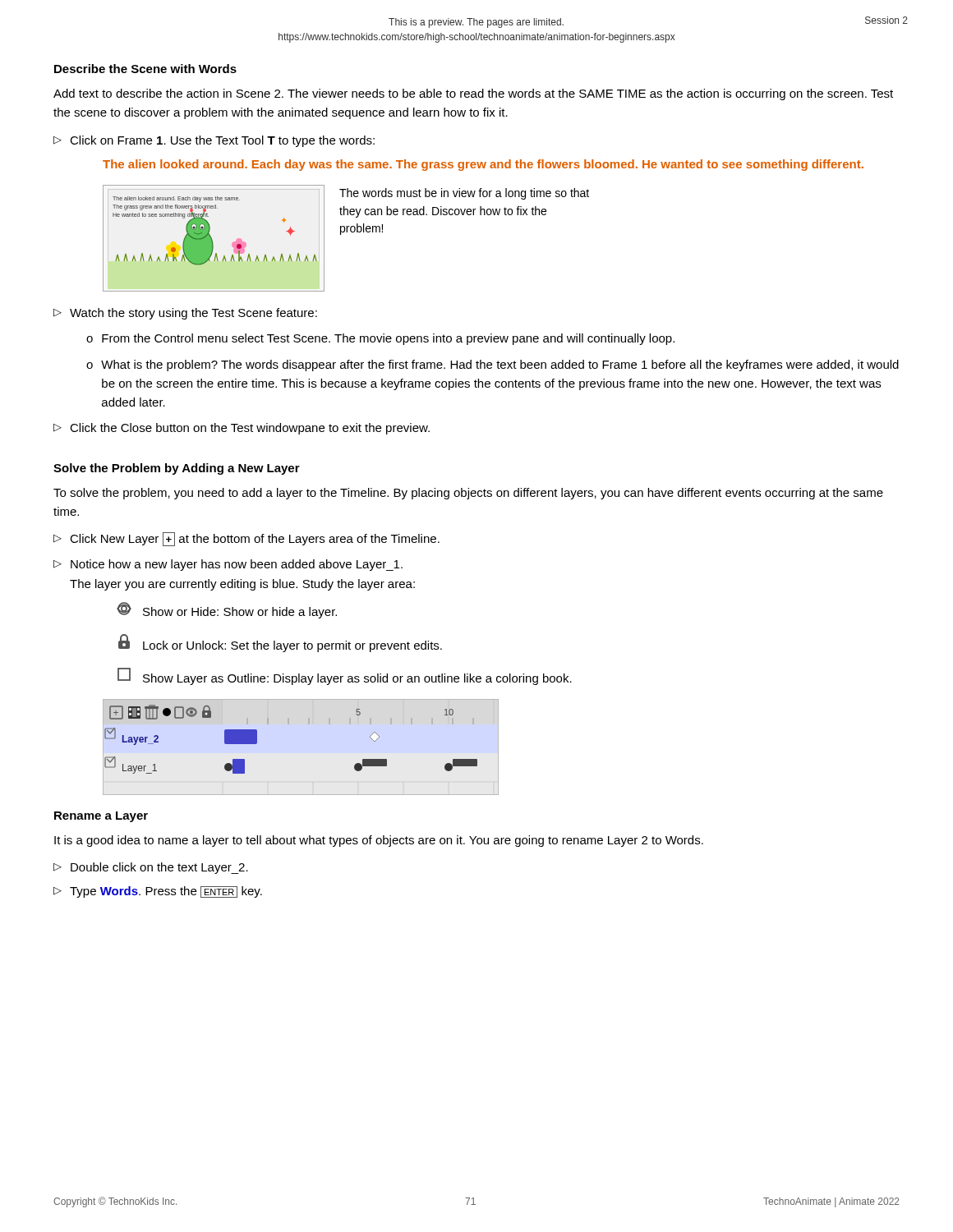Click on the section header with the text "Solve the Problem by Adding"

click(x=176, y=467)
